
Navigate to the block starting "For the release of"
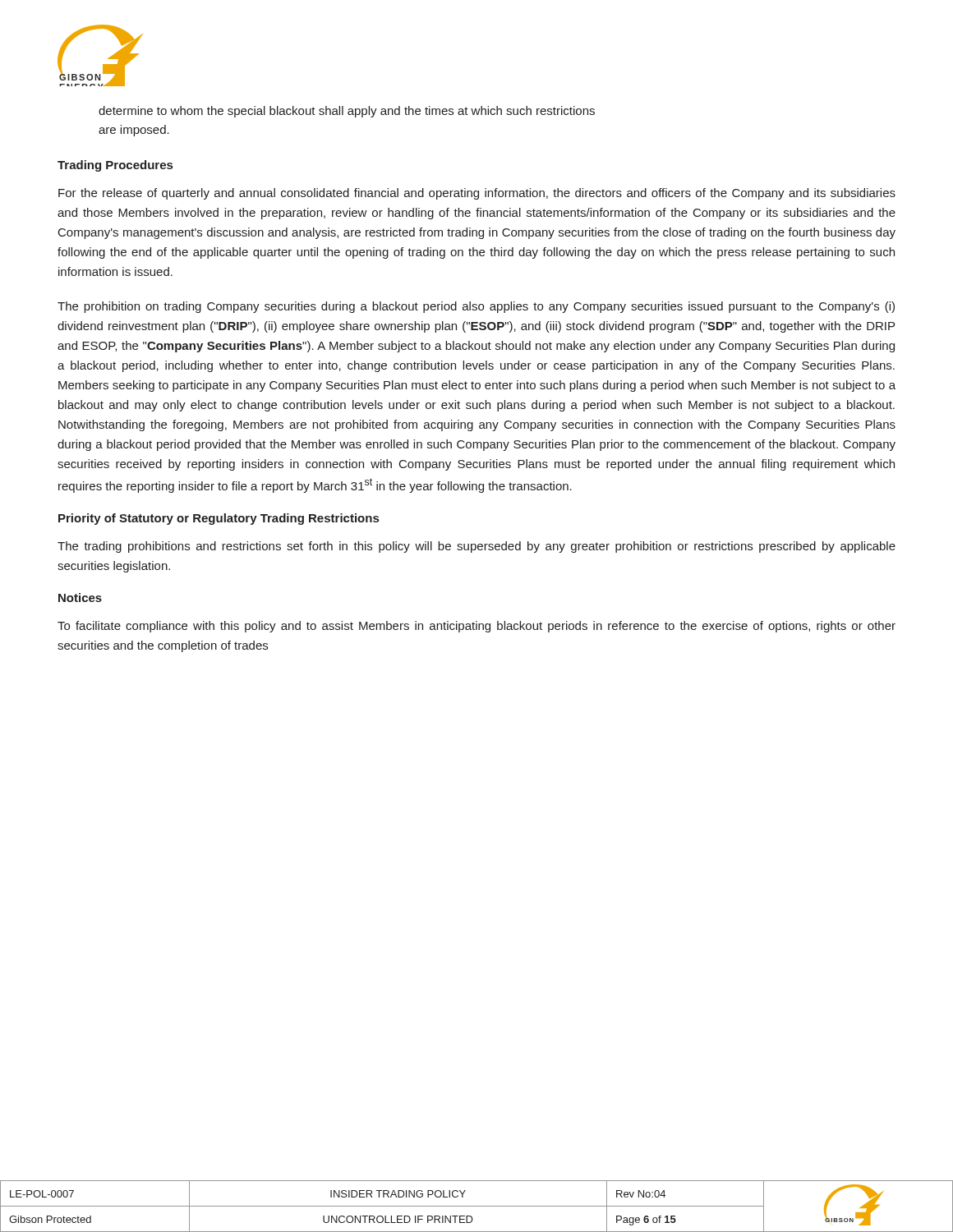pos(476,232)
